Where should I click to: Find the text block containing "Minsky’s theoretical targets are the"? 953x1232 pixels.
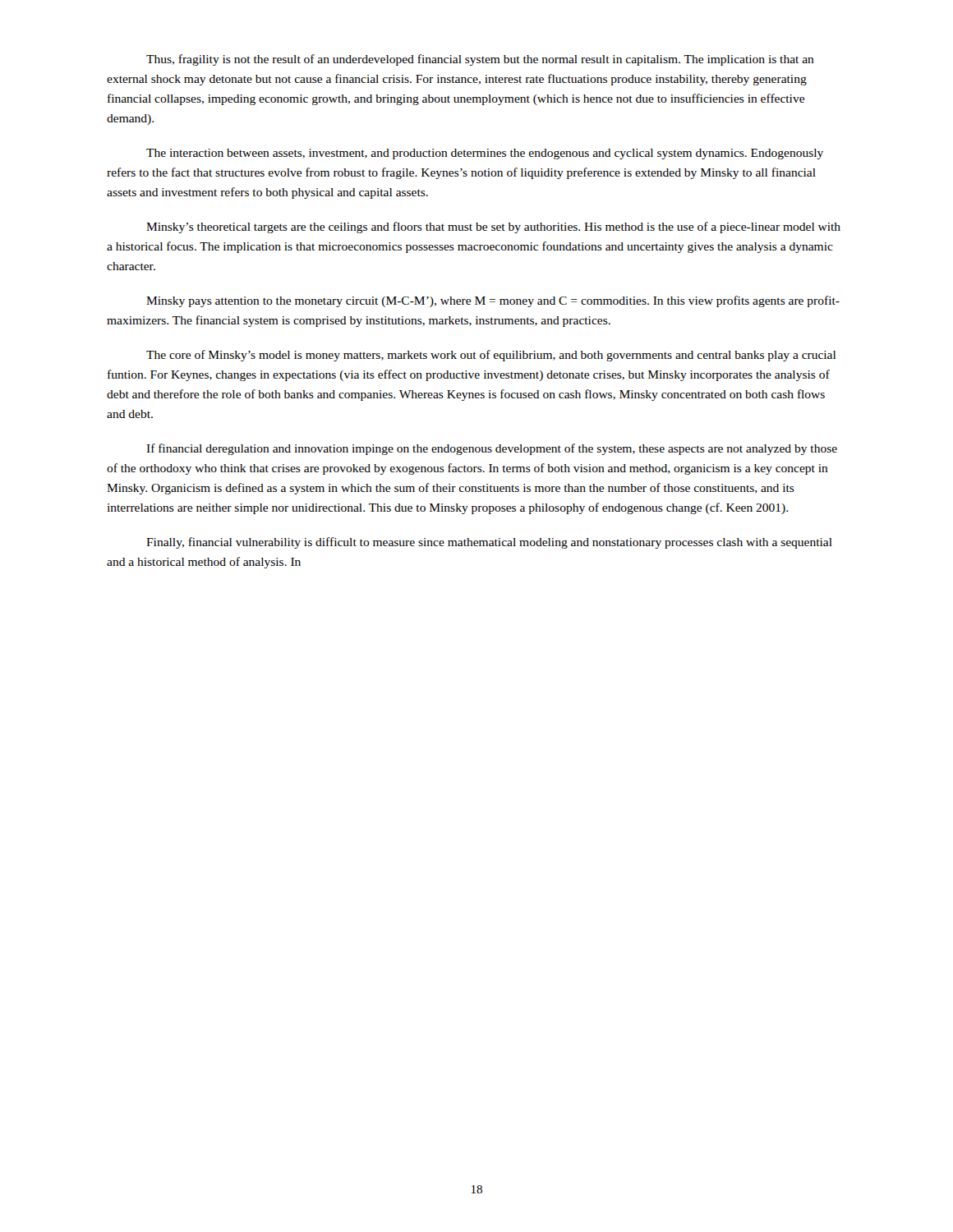[474, 246]
